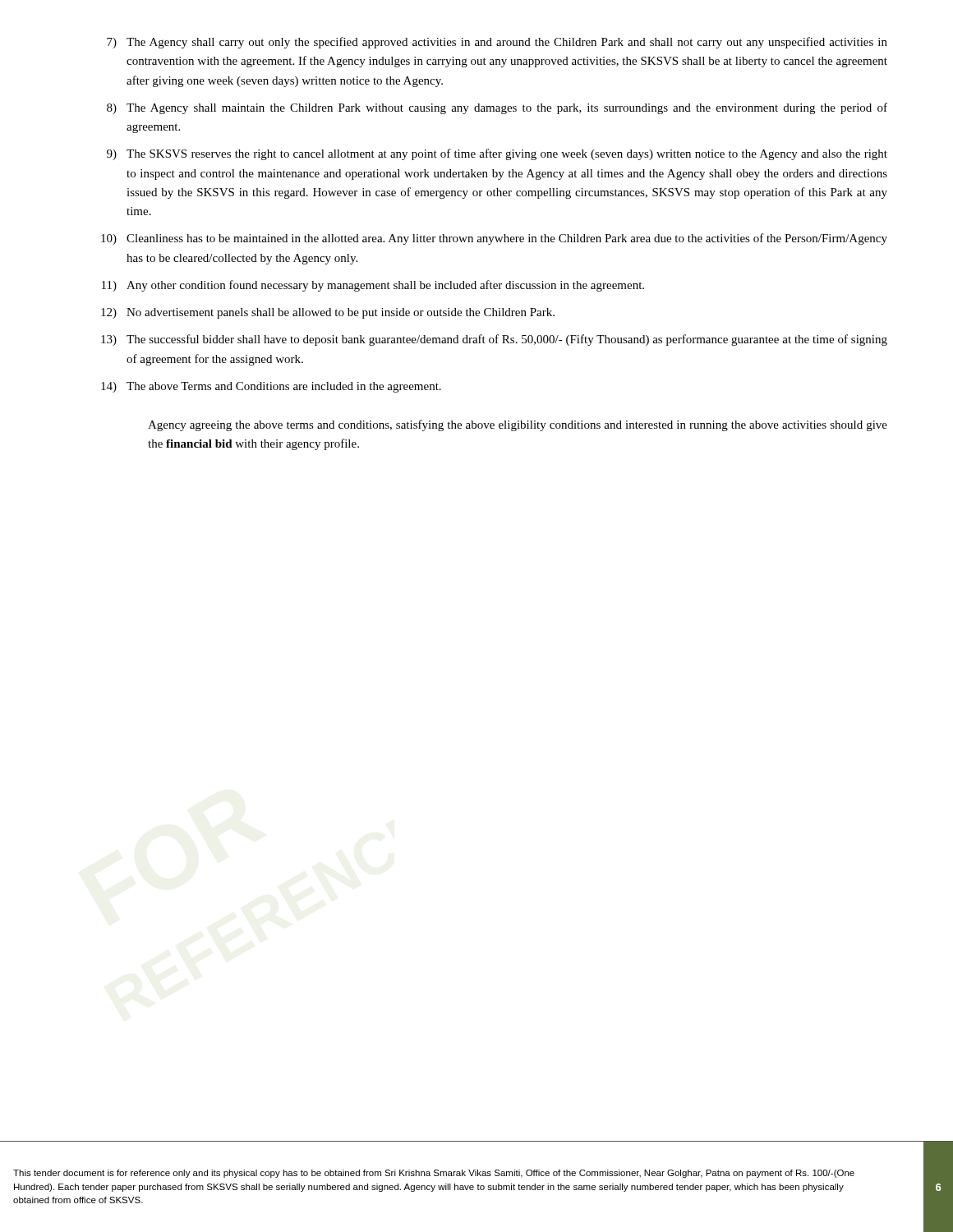
Task: Locate the list item with the text "8) The Agency shall maintain the Children Park"
Action: 481,117
